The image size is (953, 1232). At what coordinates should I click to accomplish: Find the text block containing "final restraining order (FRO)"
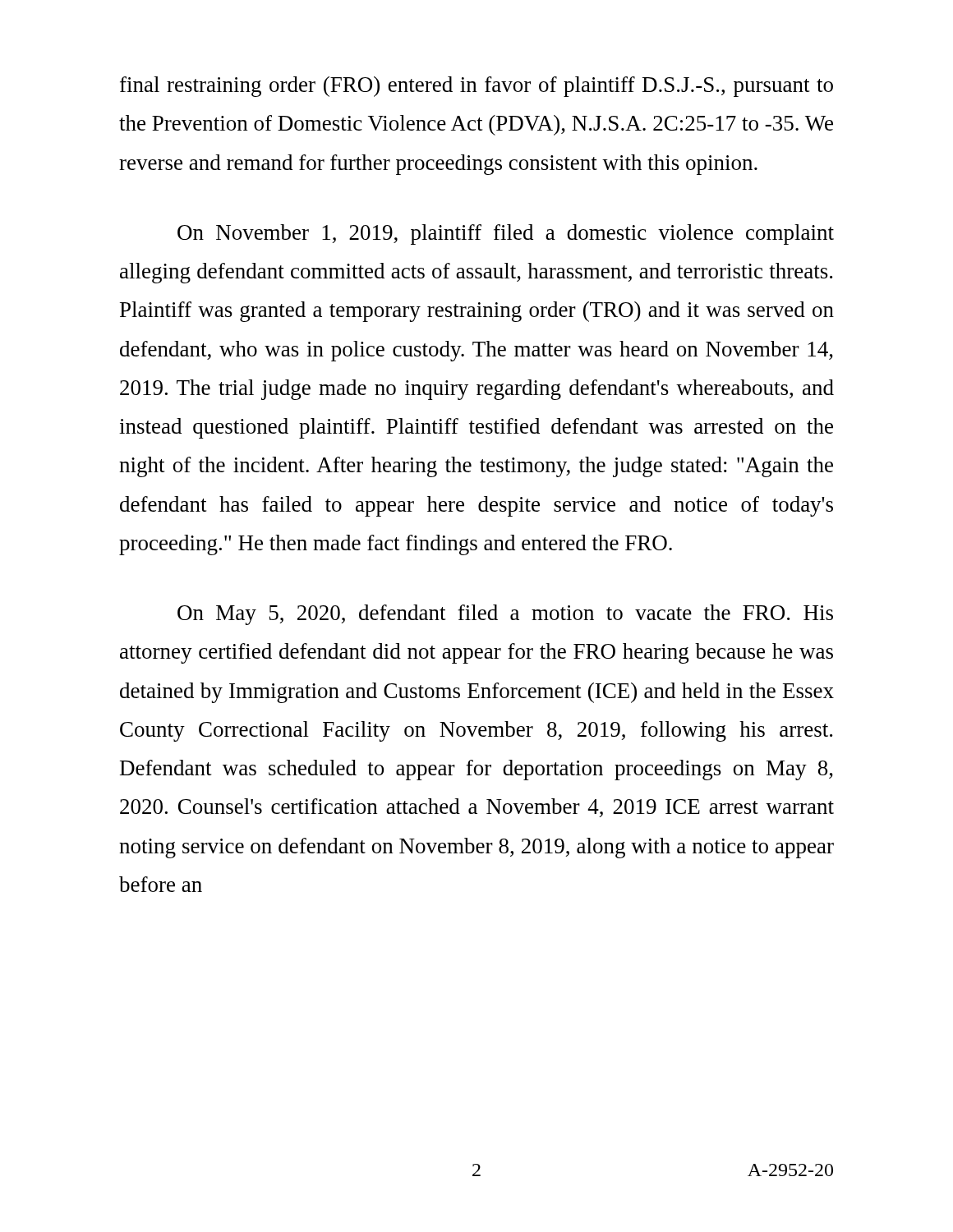[476, 123]
